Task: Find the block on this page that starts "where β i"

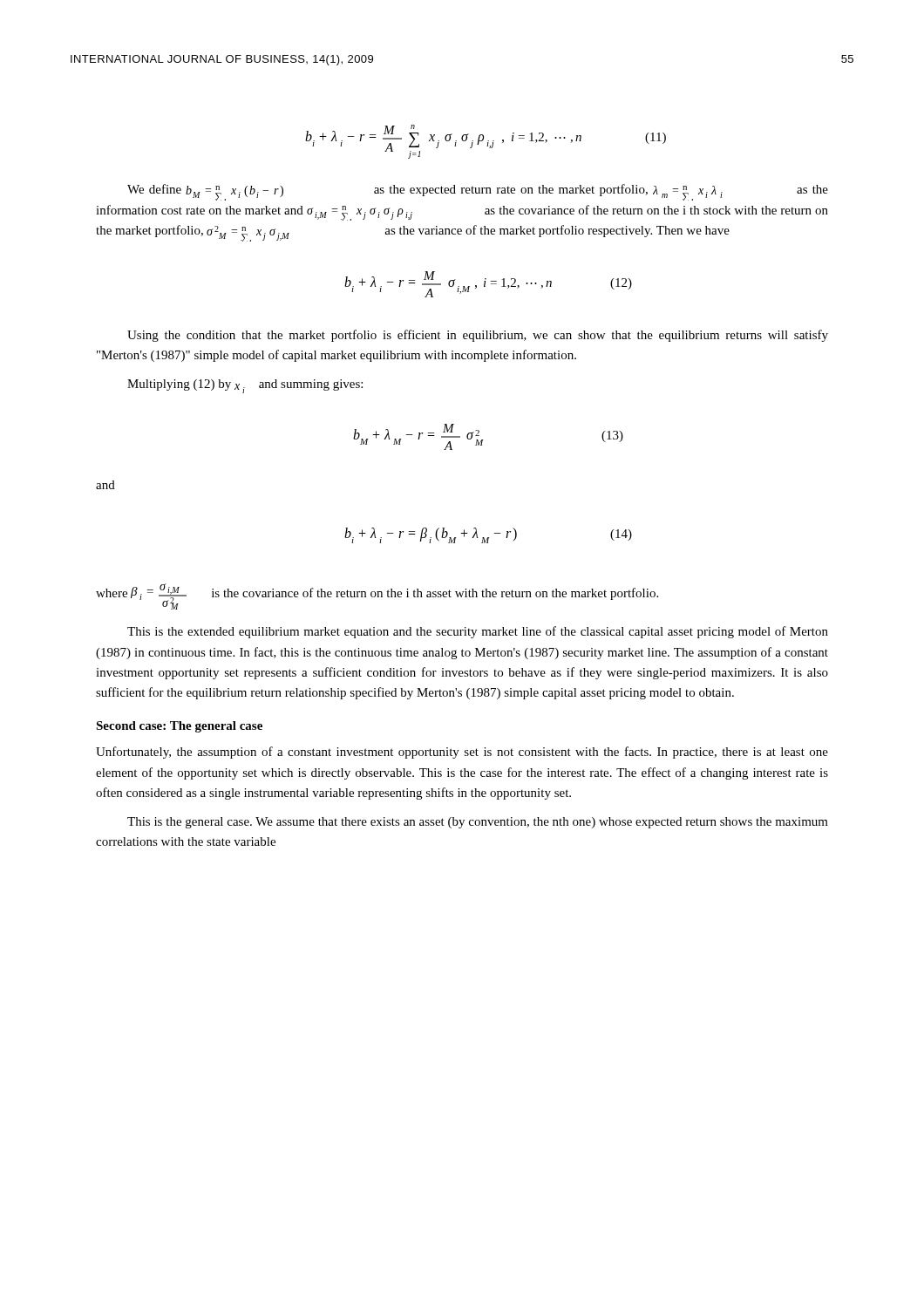Action: pos(378,595)
